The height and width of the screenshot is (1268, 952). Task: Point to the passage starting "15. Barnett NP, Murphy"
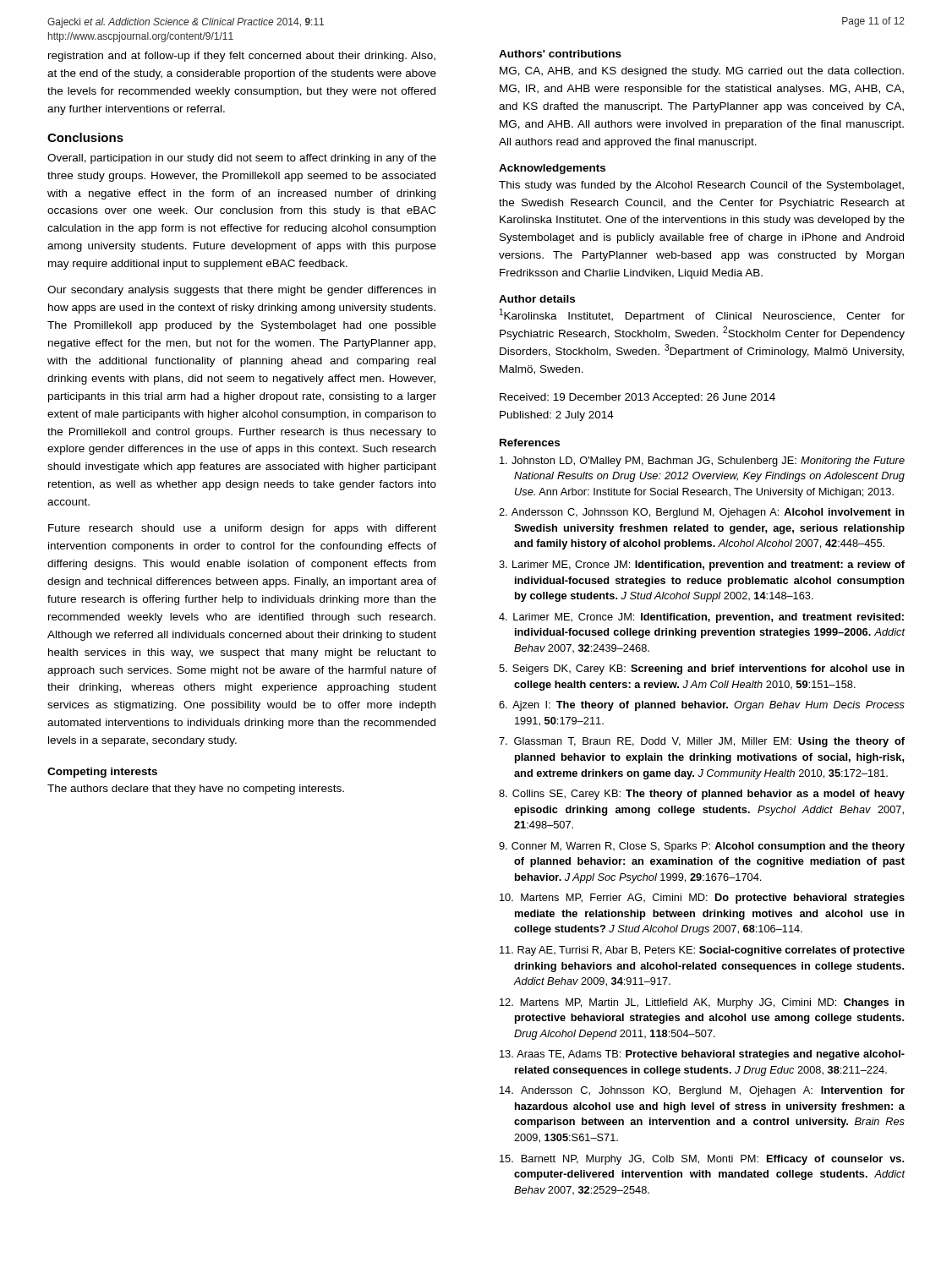point(702,1174)
